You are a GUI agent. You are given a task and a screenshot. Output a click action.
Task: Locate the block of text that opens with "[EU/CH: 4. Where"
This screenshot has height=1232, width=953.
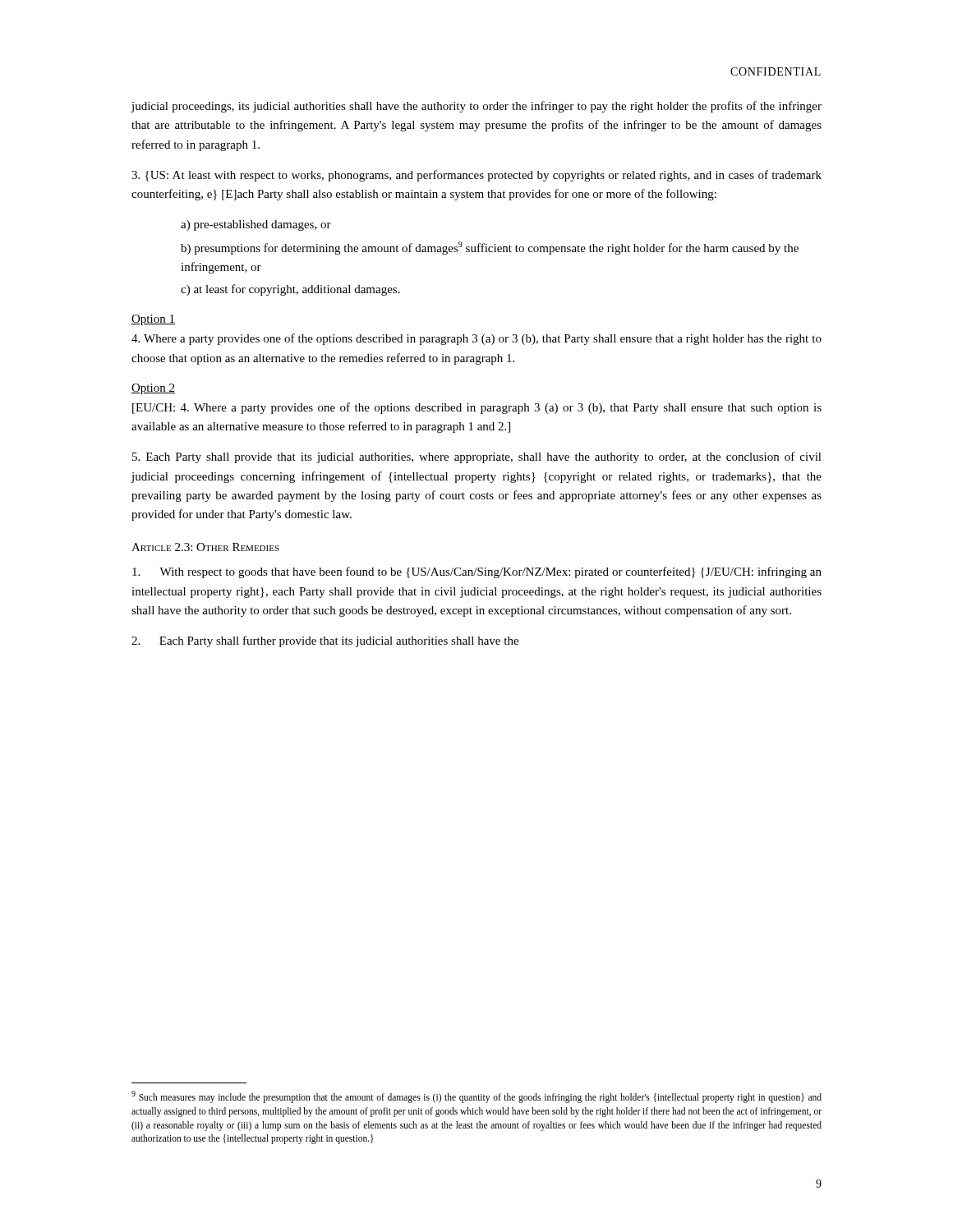476,417
